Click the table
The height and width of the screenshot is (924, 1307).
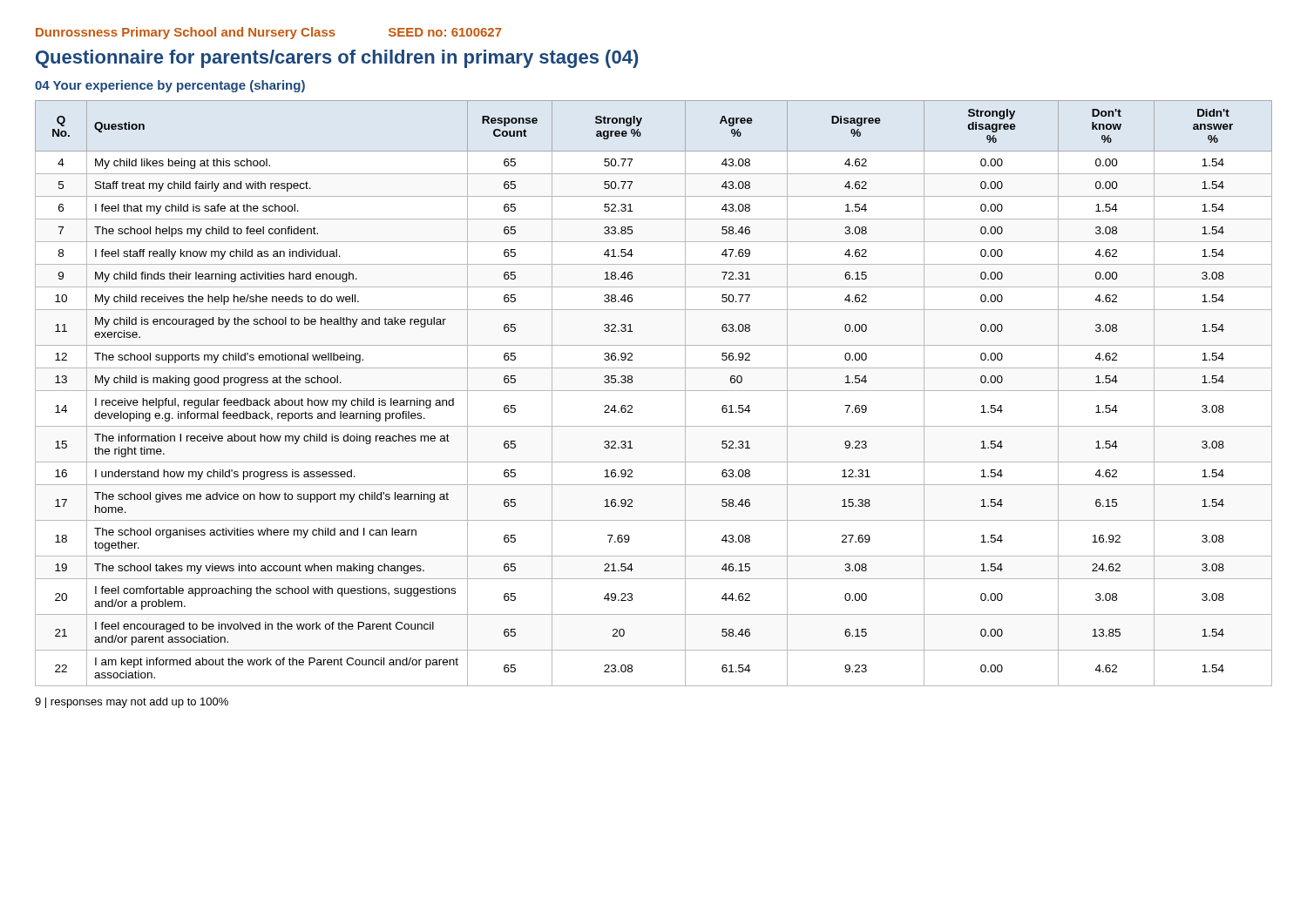(x=654, y=393)
